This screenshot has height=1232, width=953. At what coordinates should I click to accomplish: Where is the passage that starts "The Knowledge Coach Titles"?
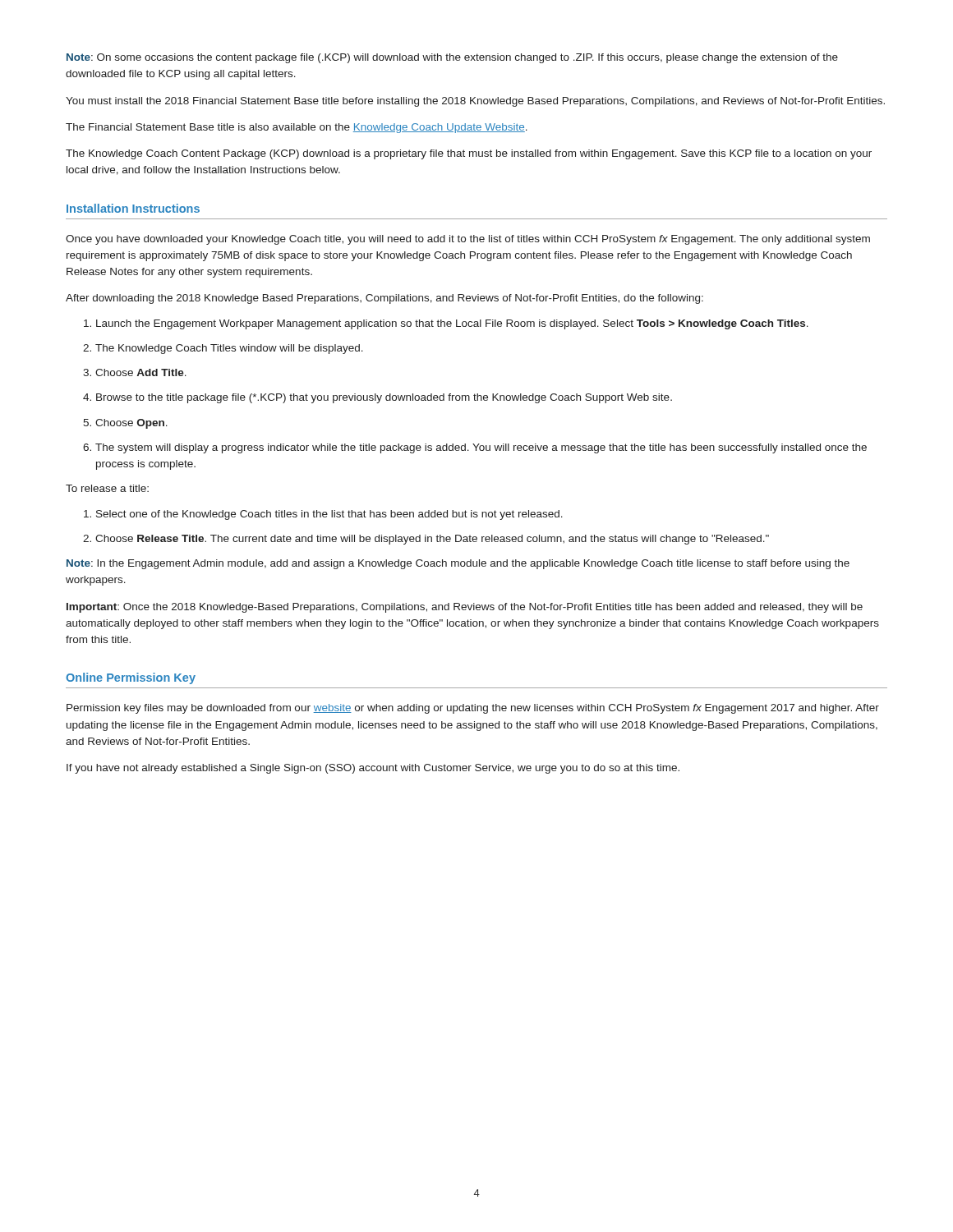coord(229,348)
